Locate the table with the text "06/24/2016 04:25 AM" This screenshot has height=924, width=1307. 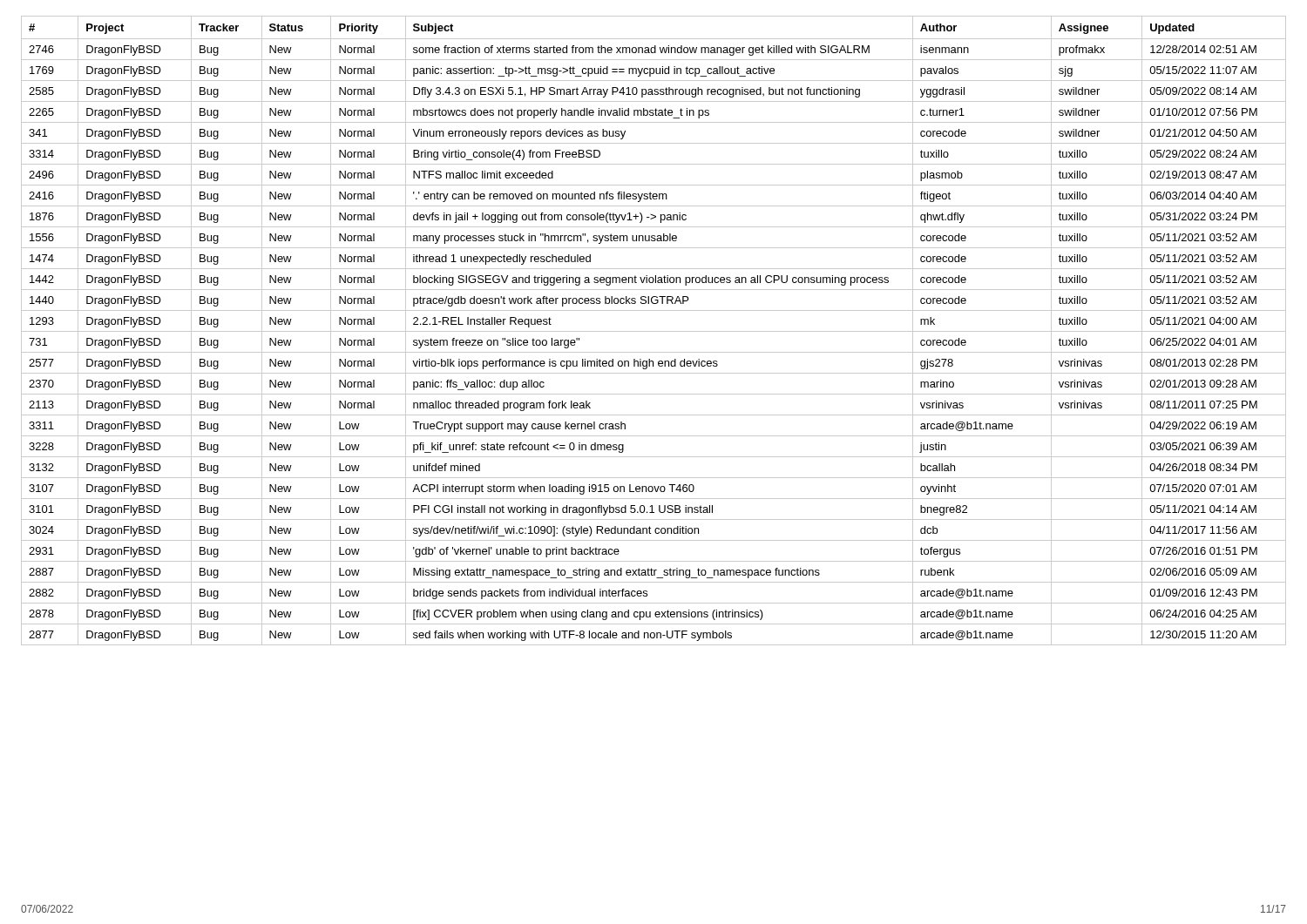coord(654,331)
